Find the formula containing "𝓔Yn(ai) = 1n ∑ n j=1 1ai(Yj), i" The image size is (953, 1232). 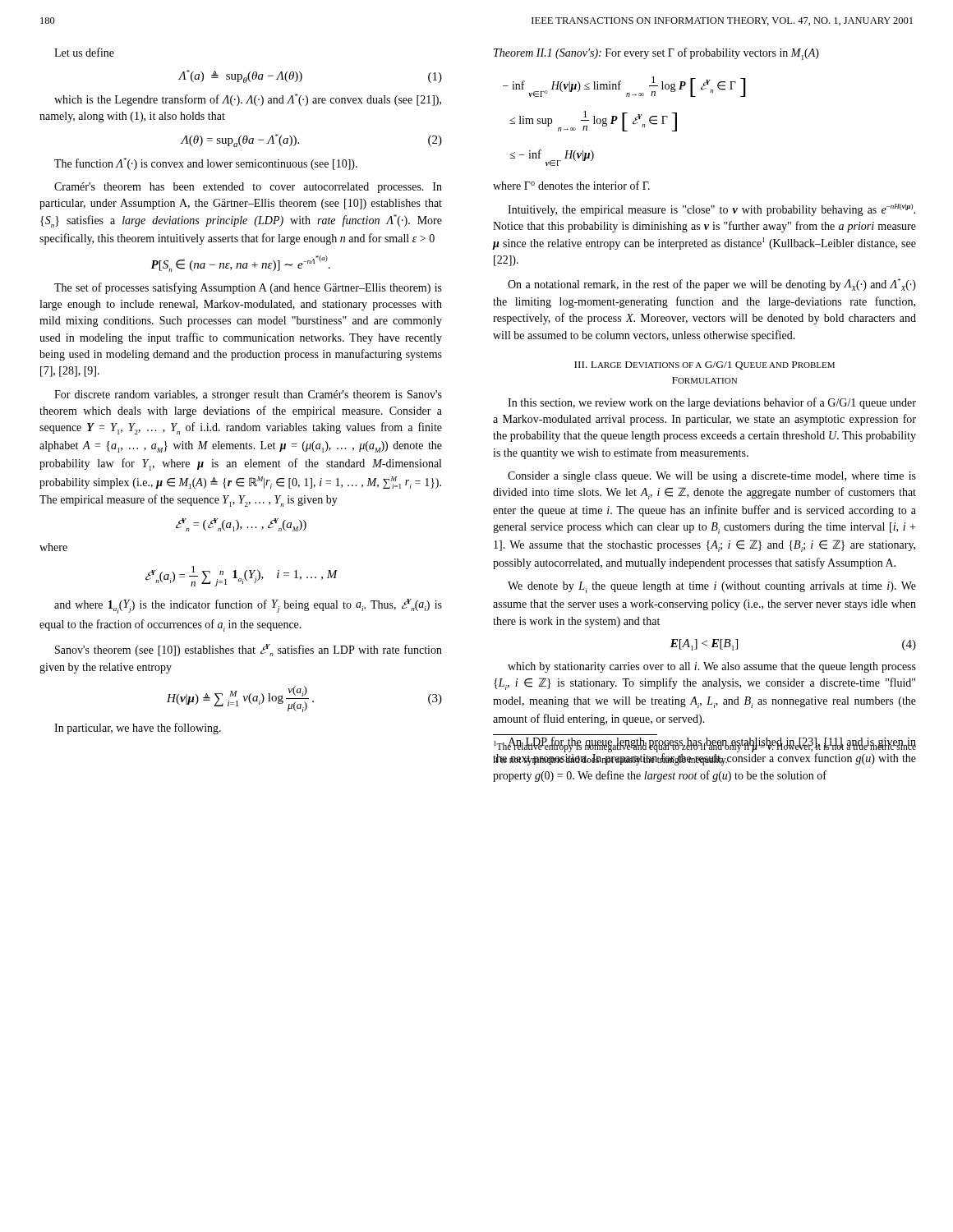pyautogui.click(x=241, y=576)
